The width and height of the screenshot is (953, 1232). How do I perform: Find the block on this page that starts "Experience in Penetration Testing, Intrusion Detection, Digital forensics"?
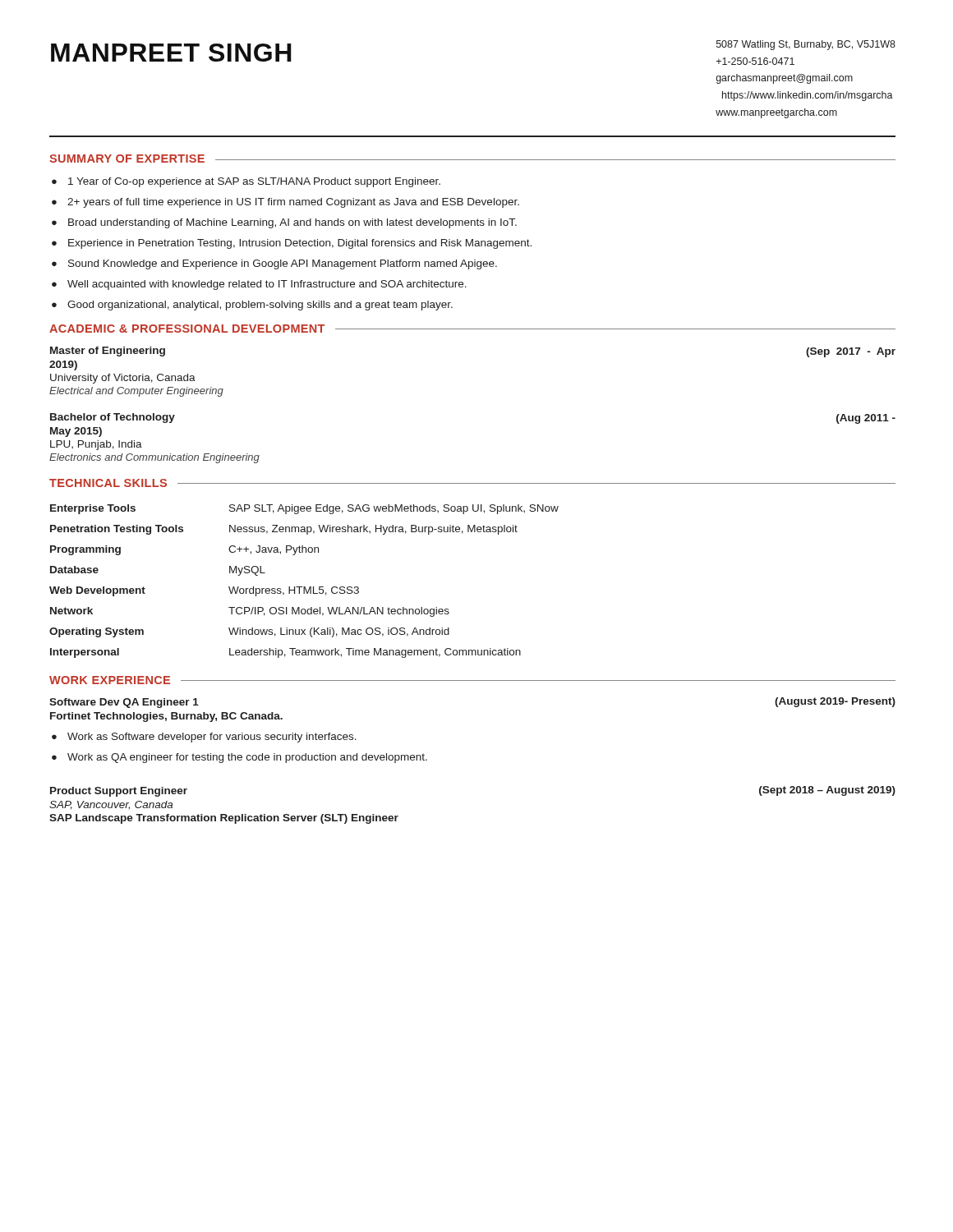300,243
